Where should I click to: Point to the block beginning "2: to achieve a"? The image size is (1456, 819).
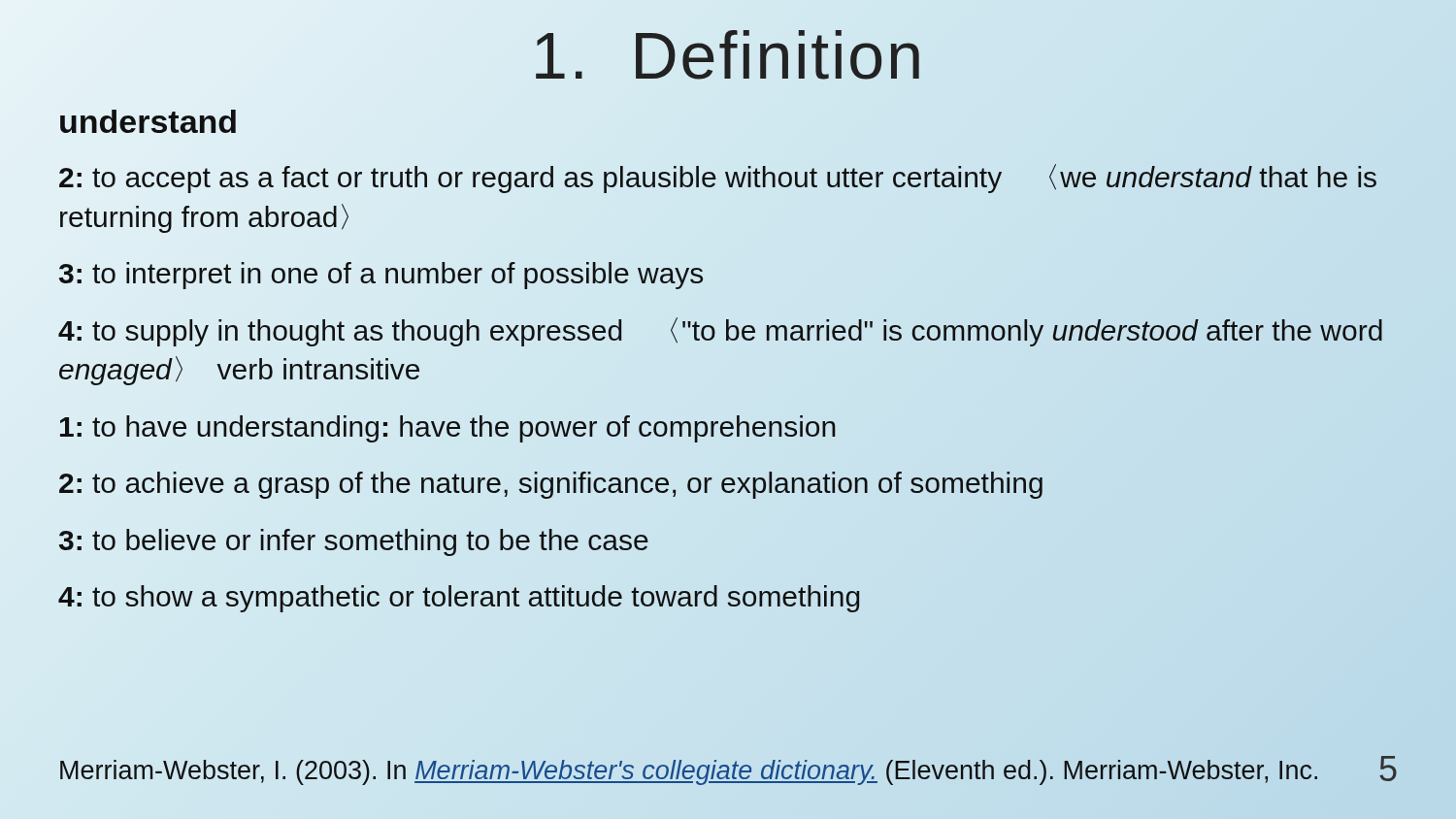pos(551,483)
